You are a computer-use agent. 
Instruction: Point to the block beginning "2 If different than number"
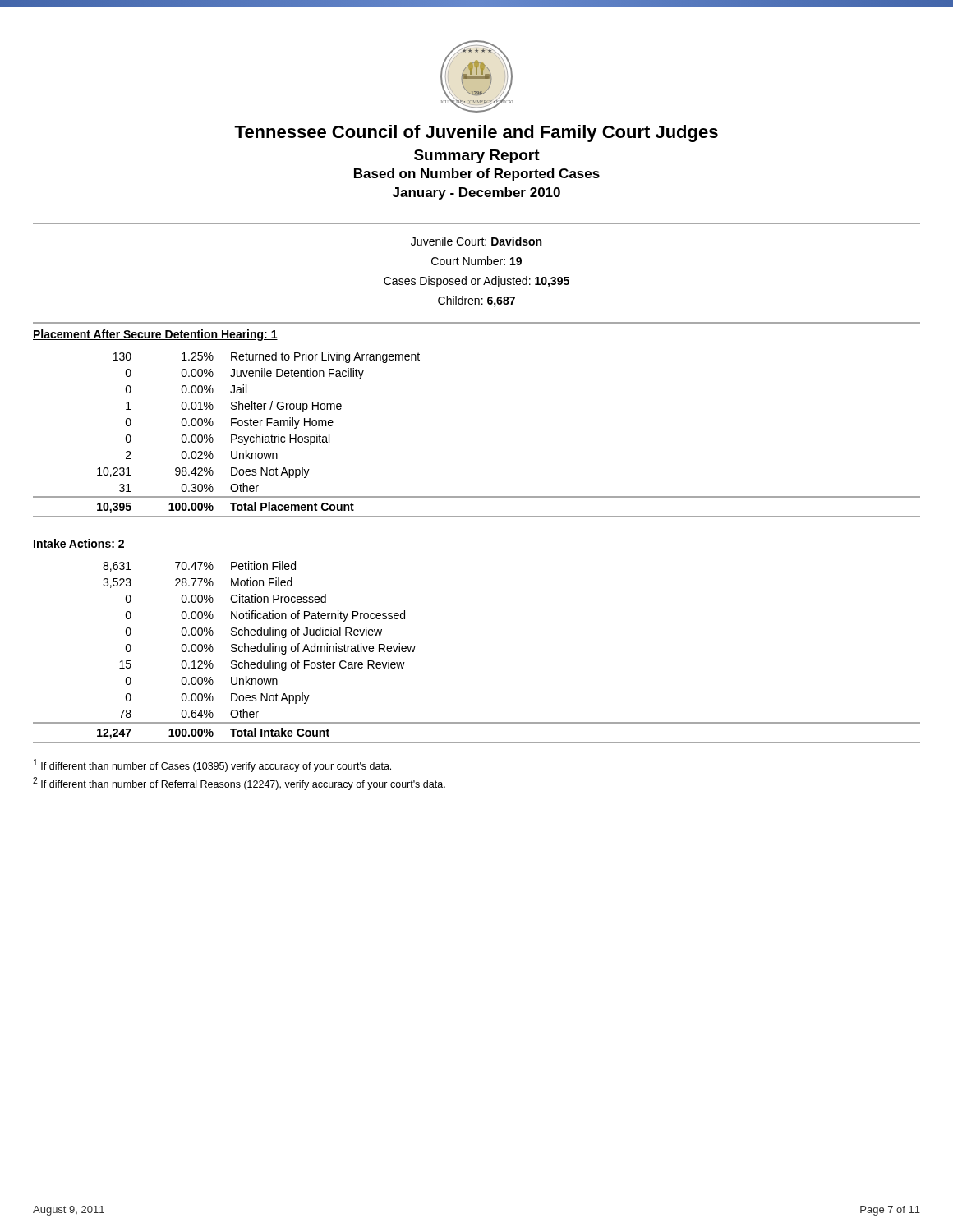tap(239, 783)
